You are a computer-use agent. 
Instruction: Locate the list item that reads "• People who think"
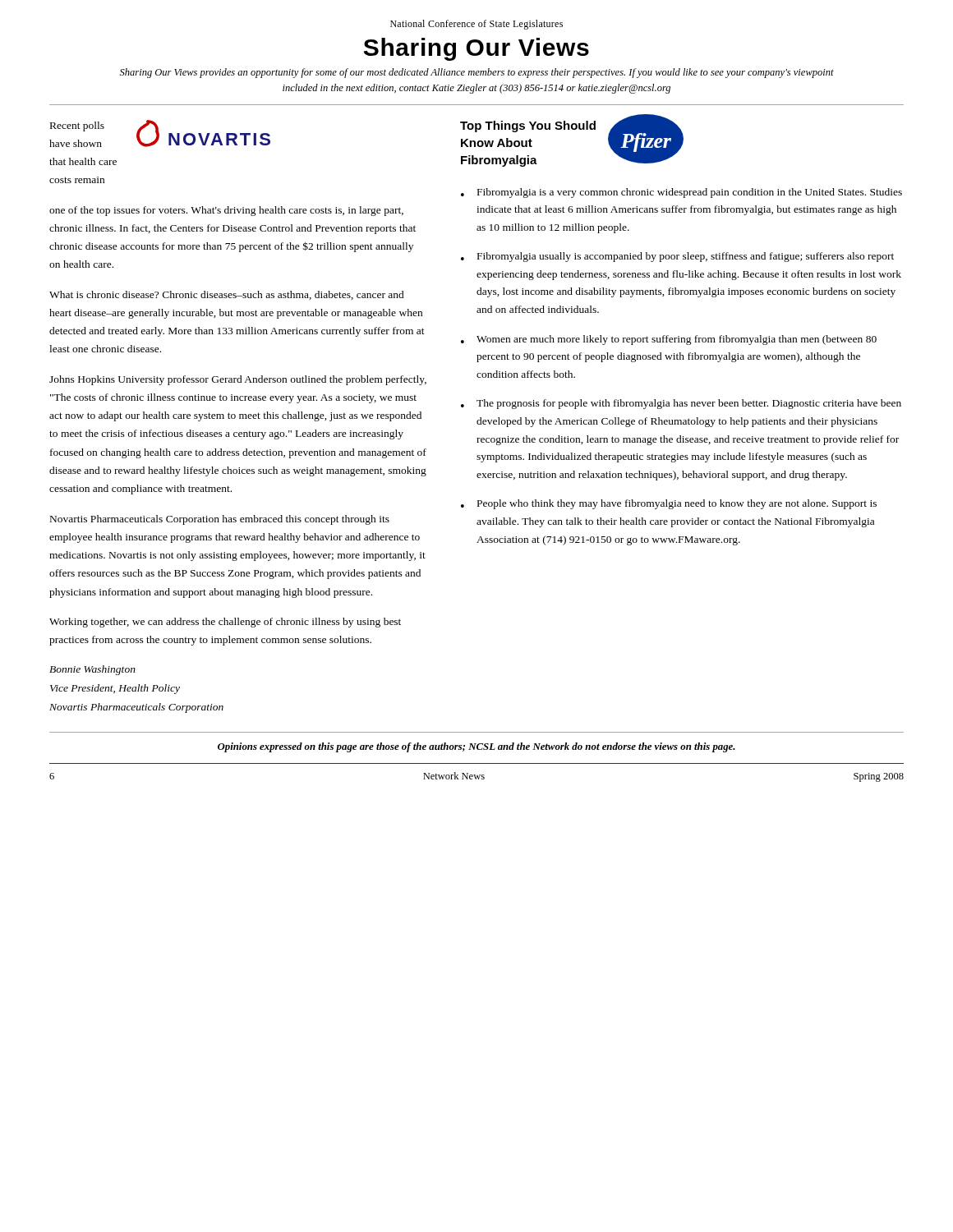coord(682,521)
